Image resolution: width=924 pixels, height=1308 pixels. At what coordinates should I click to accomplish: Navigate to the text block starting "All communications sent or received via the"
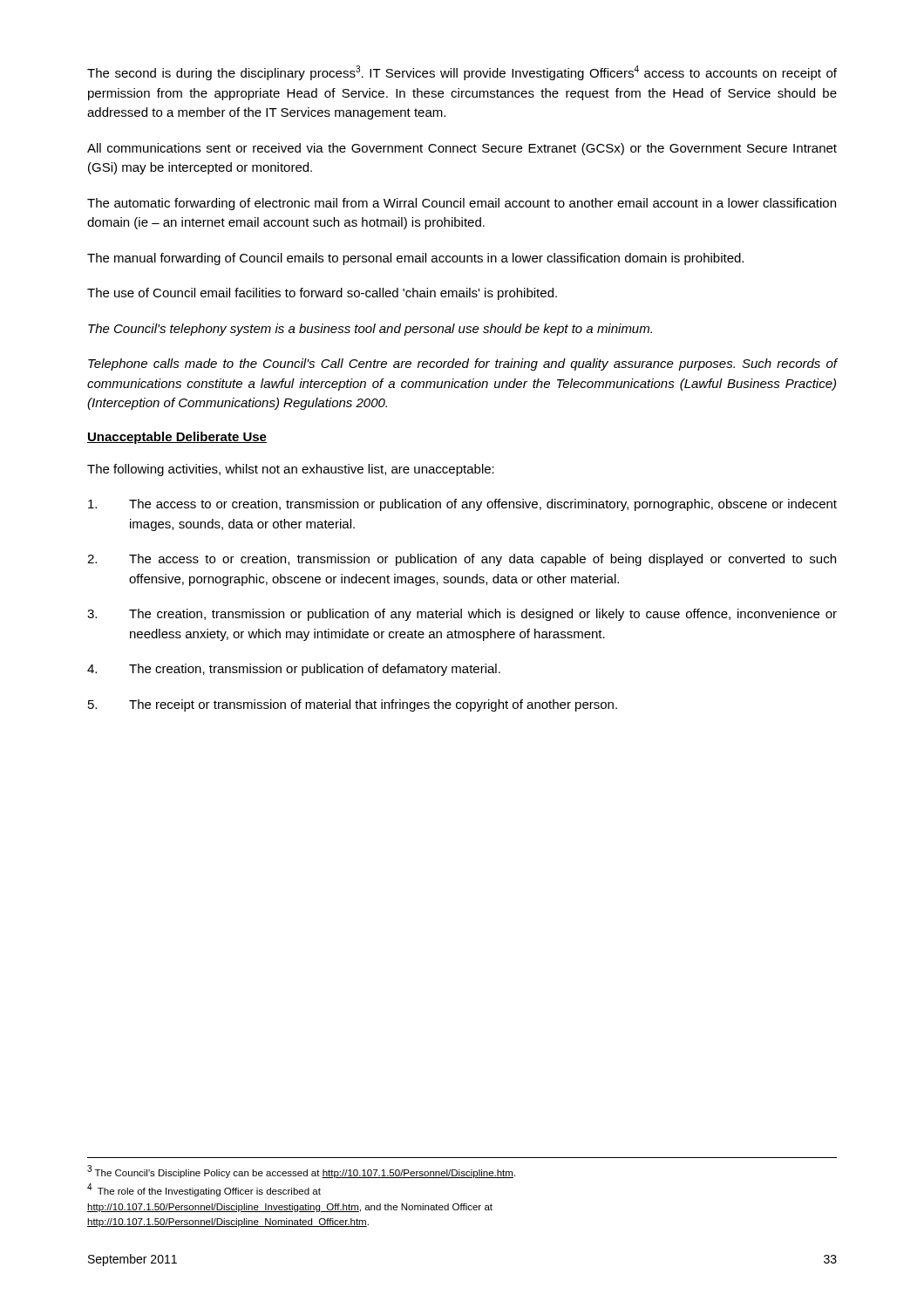[x=462, y=157]
